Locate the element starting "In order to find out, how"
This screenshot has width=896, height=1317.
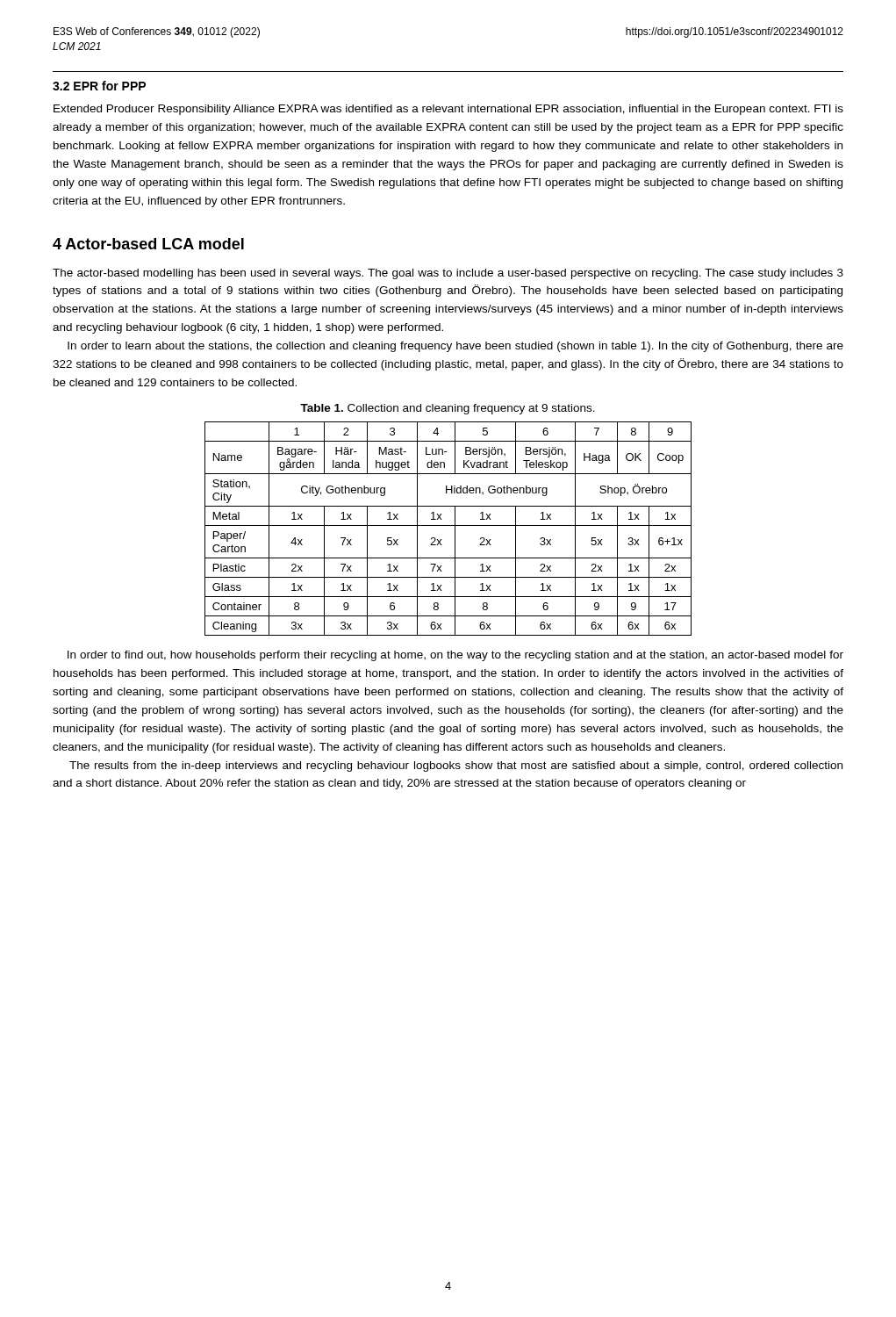coord(448,719)
